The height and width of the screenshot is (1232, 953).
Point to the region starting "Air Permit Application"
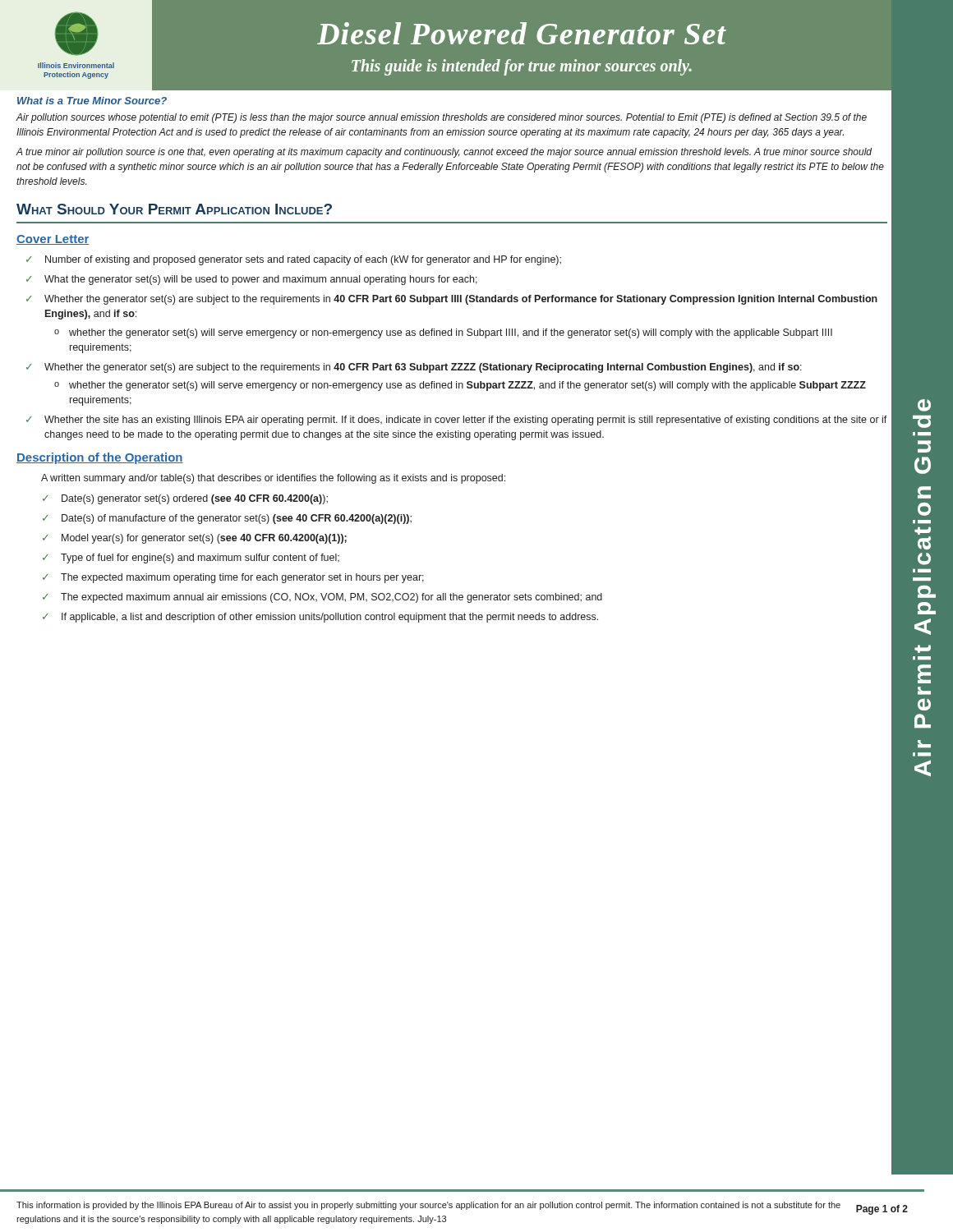pos(922,587)
